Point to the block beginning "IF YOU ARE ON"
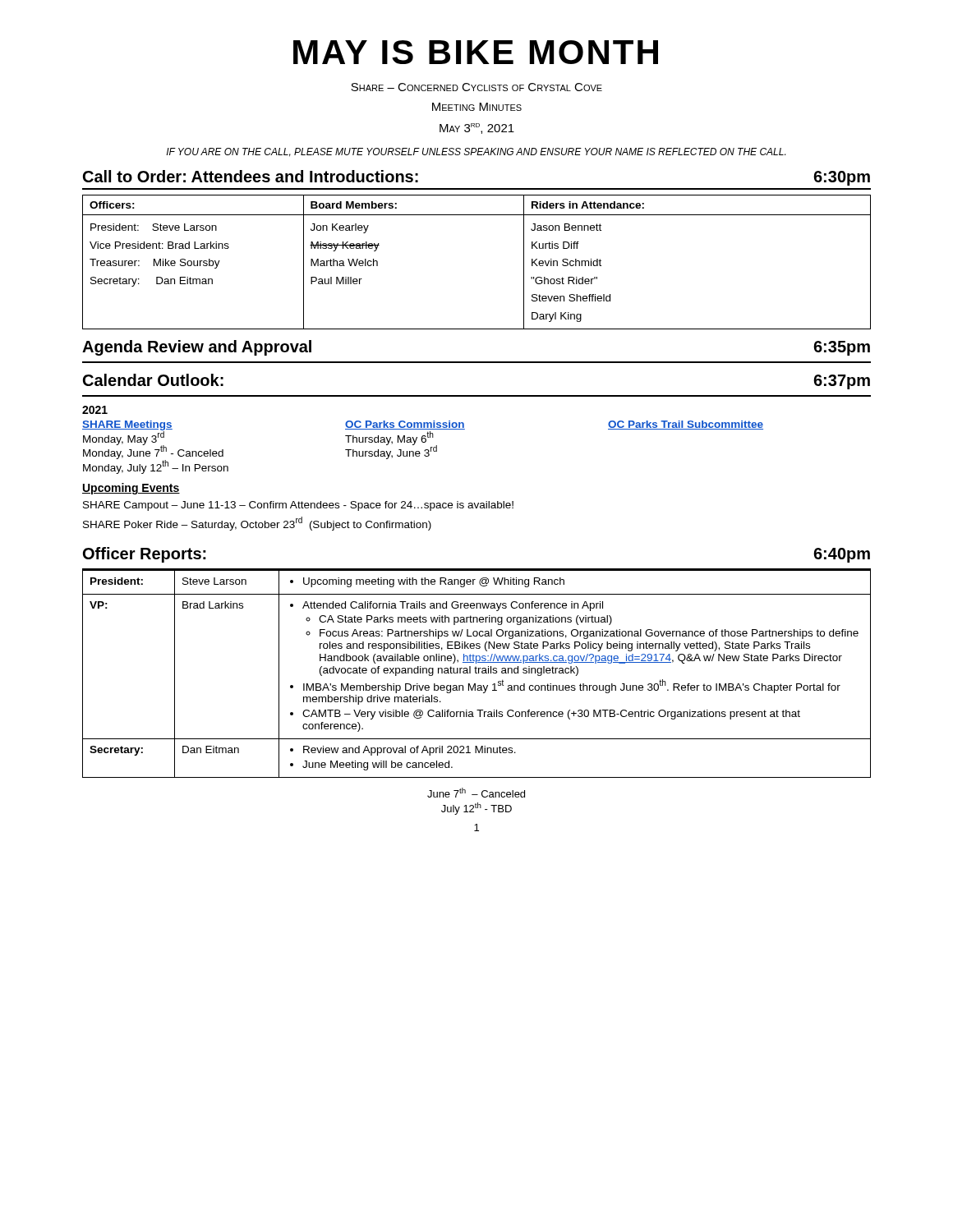Screen dimensions: 1232x953 point(476,152)
